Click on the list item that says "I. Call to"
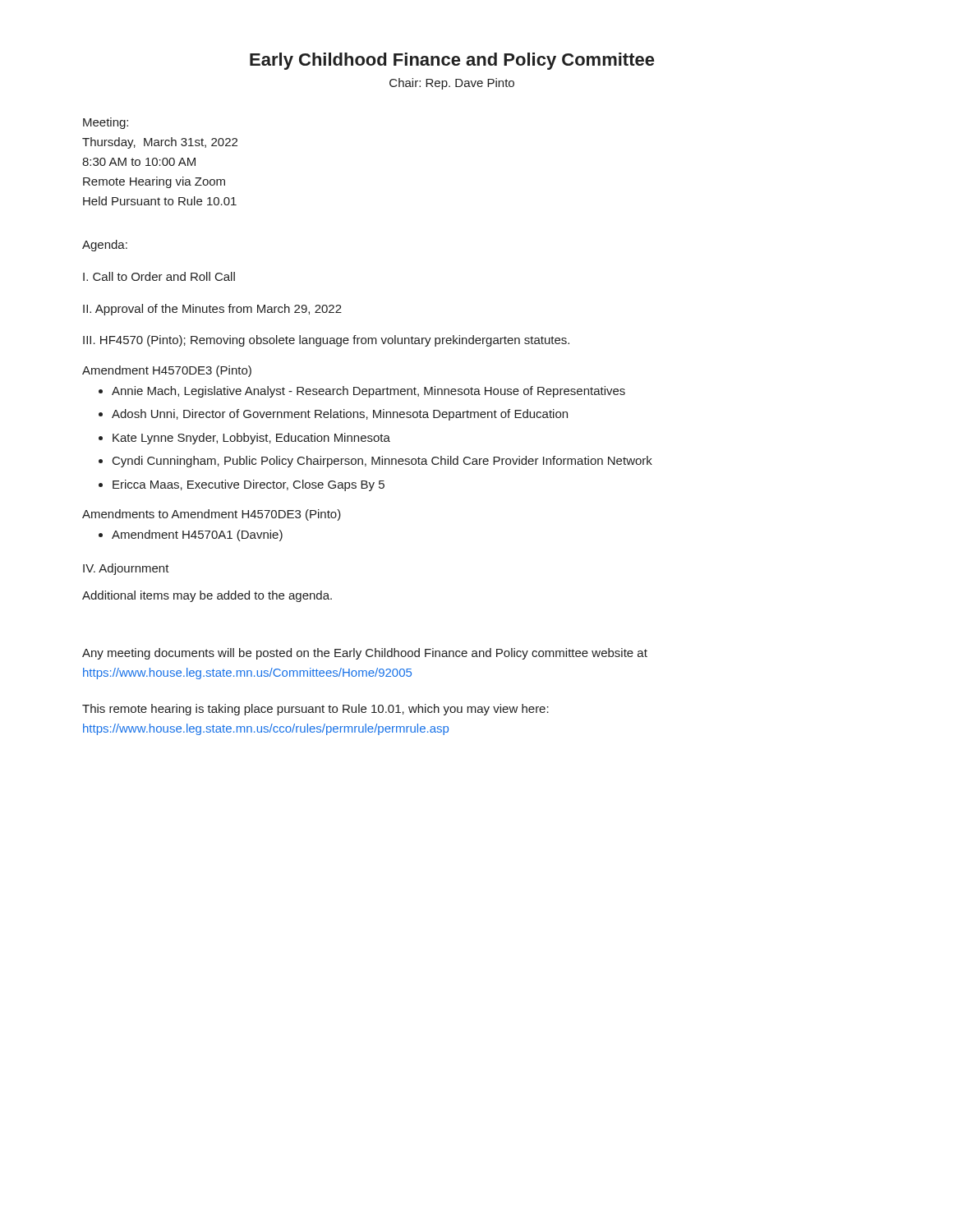The width and height of the screenshot is (953, 1232). (x=159, y=276)
